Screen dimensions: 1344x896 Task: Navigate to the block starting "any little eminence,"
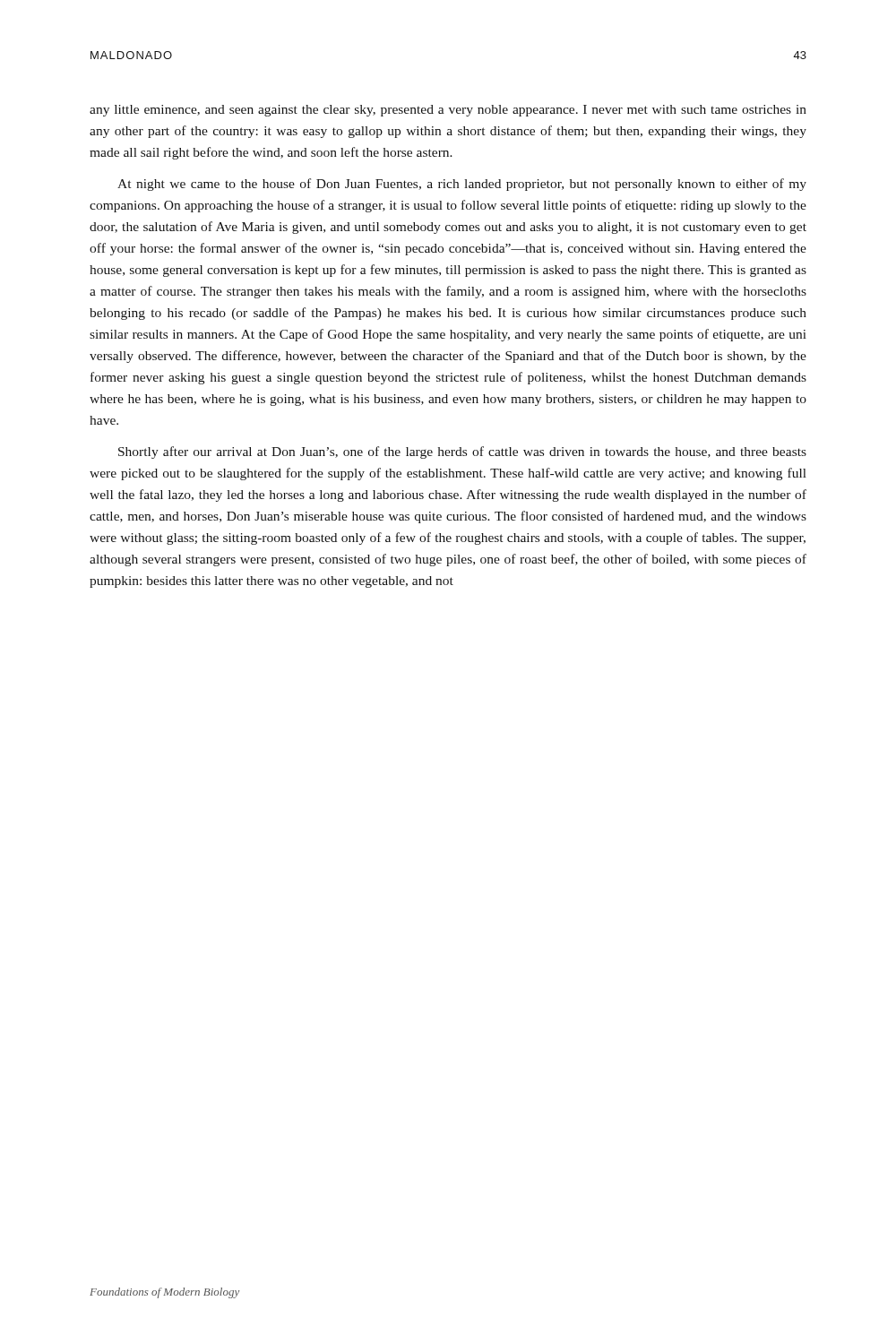point(448,130)
